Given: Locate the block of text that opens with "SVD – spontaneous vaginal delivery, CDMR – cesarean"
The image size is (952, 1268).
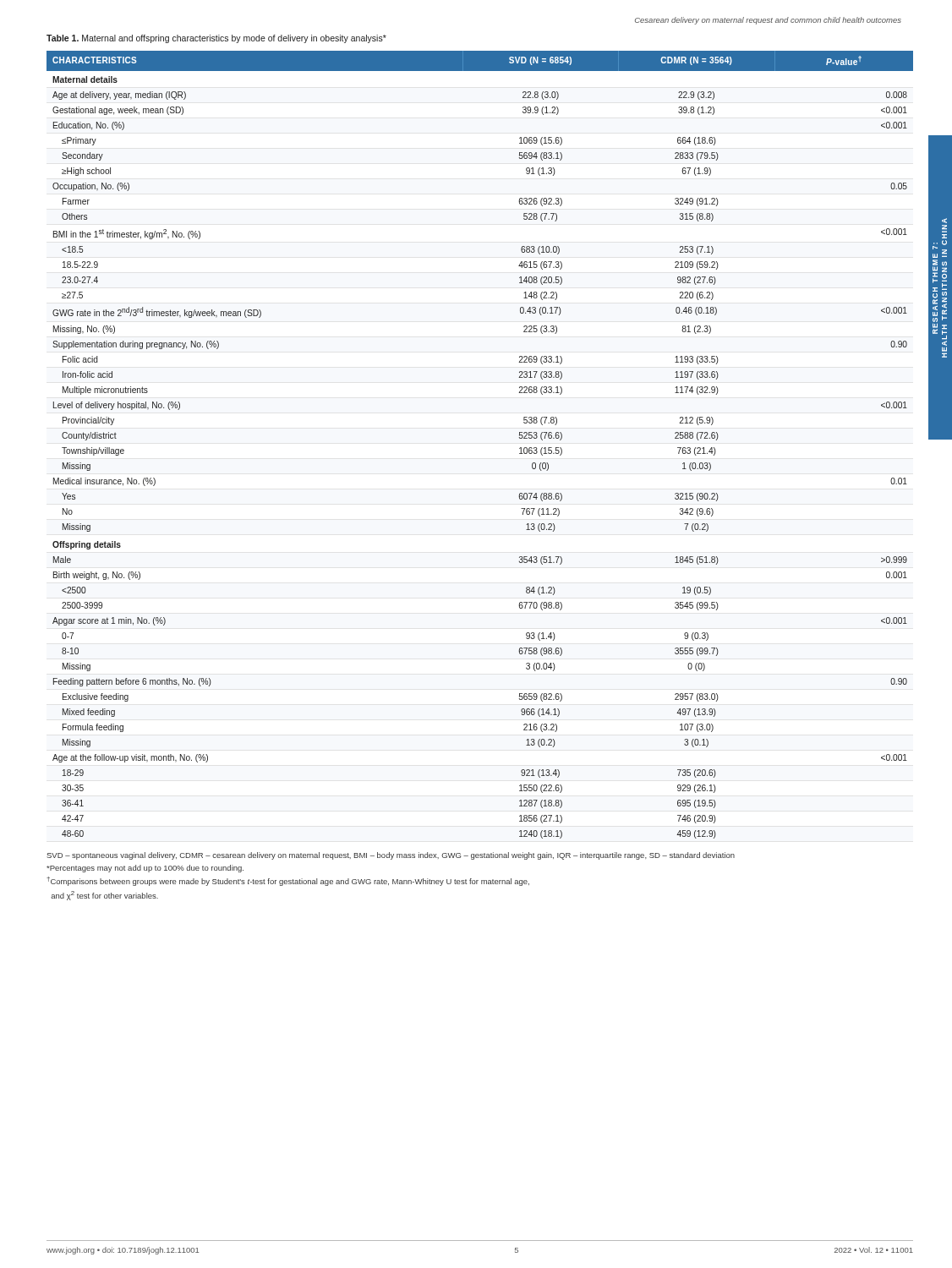Looking at the screenshot, I should pyautogui.click(x=391, y=855).
